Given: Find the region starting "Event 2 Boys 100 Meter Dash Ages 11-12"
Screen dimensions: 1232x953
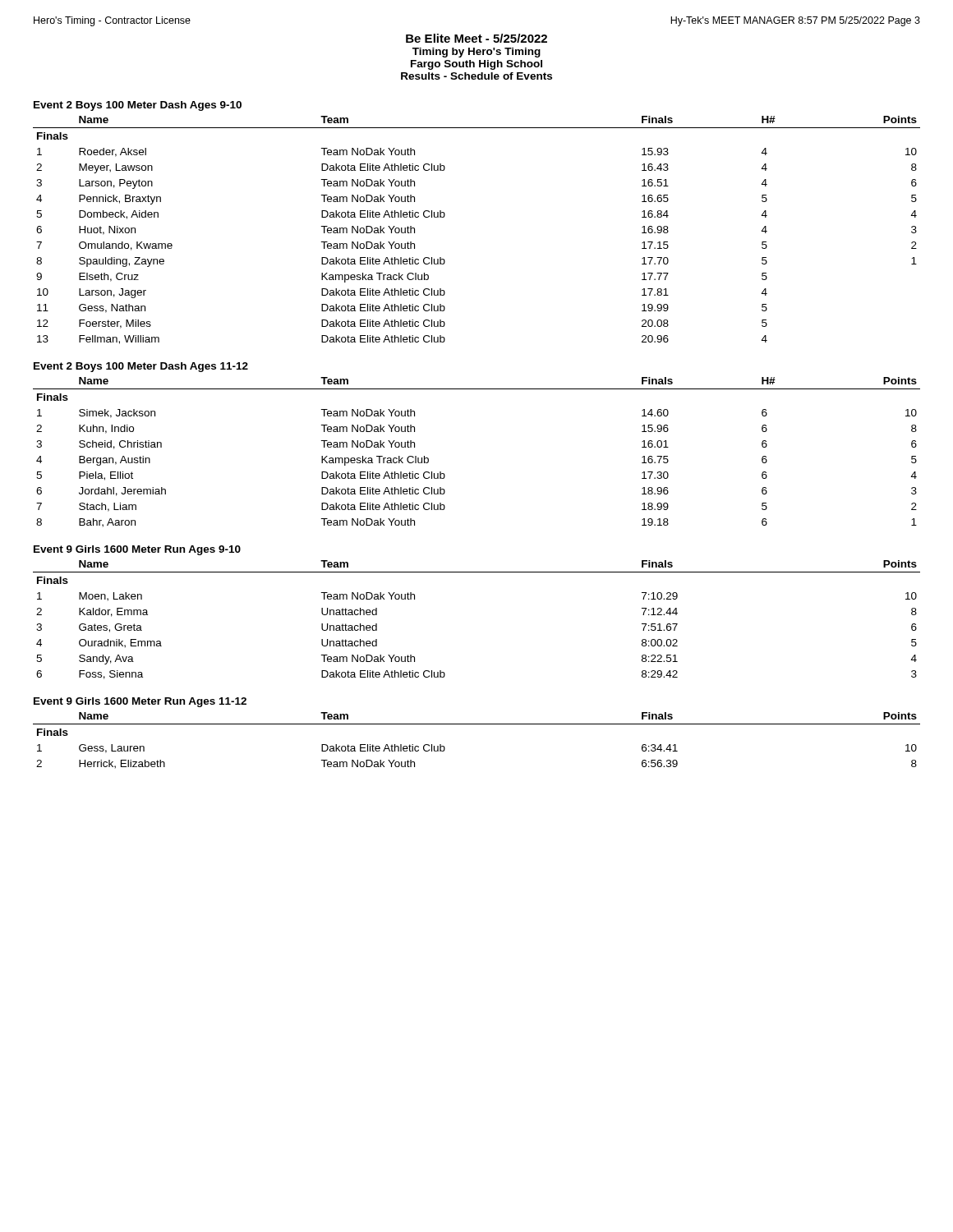Looking at the screenshot, I should click(x=141, y=366).
